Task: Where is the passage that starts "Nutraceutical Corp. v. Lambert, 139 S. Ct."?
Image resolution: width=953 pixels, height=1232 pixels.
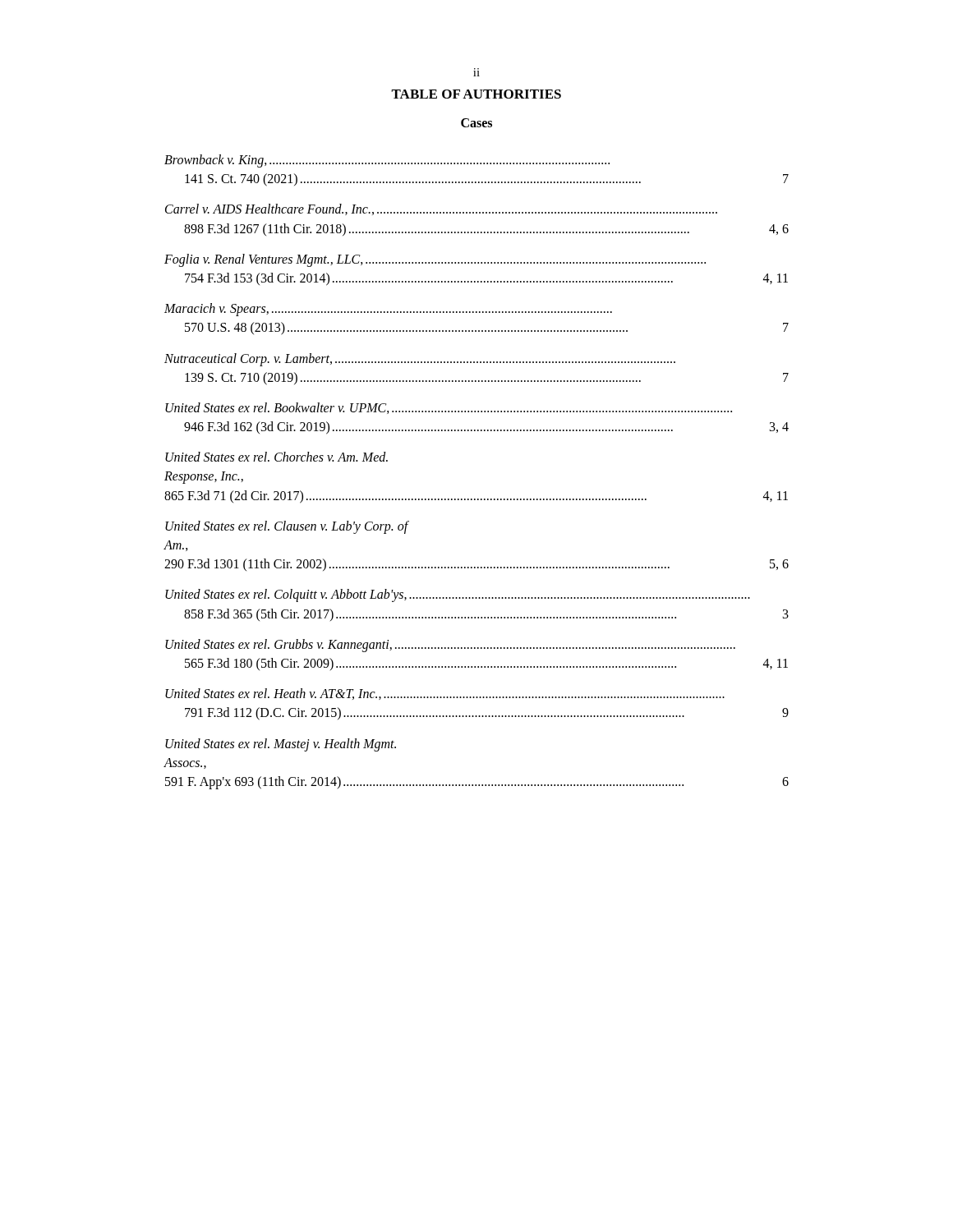Action: [x=476, y=368]
